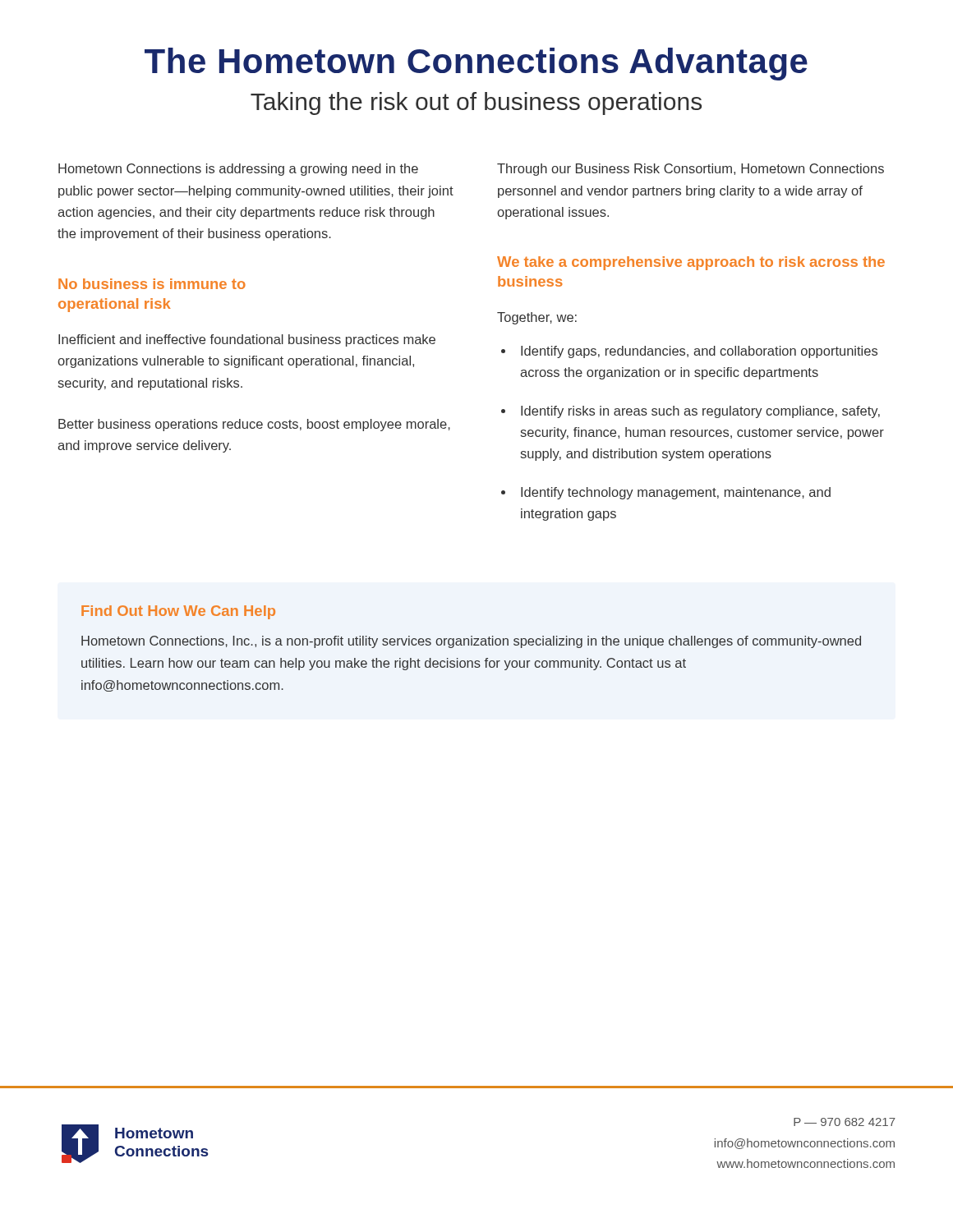Locate the list item that says "Identify risks in areas such"

[702, 432]
